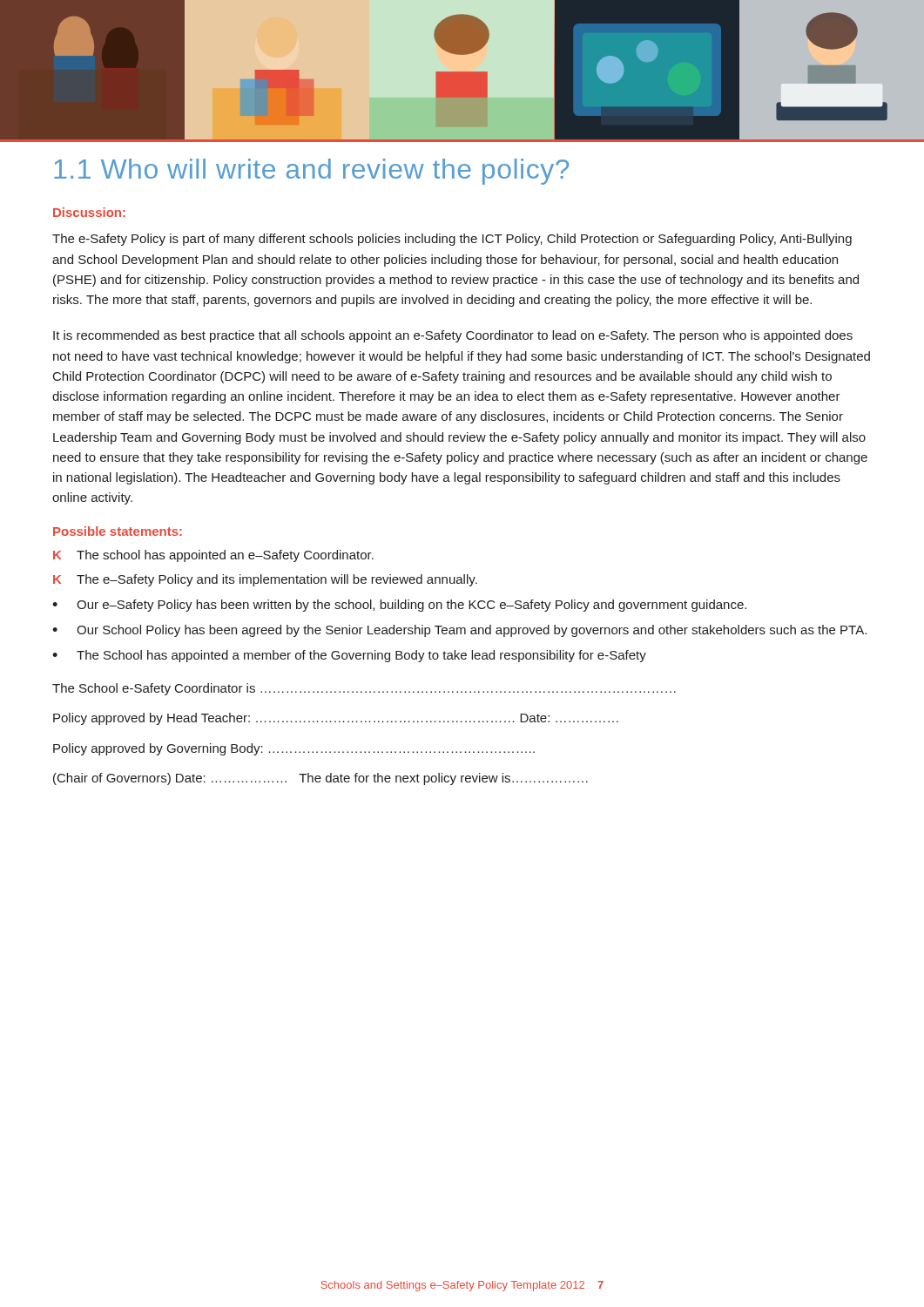Find the block on this page that starts "It is recommended as best"
The image size is (924, 1307).
pyautogui.click(x=462, y=416)
